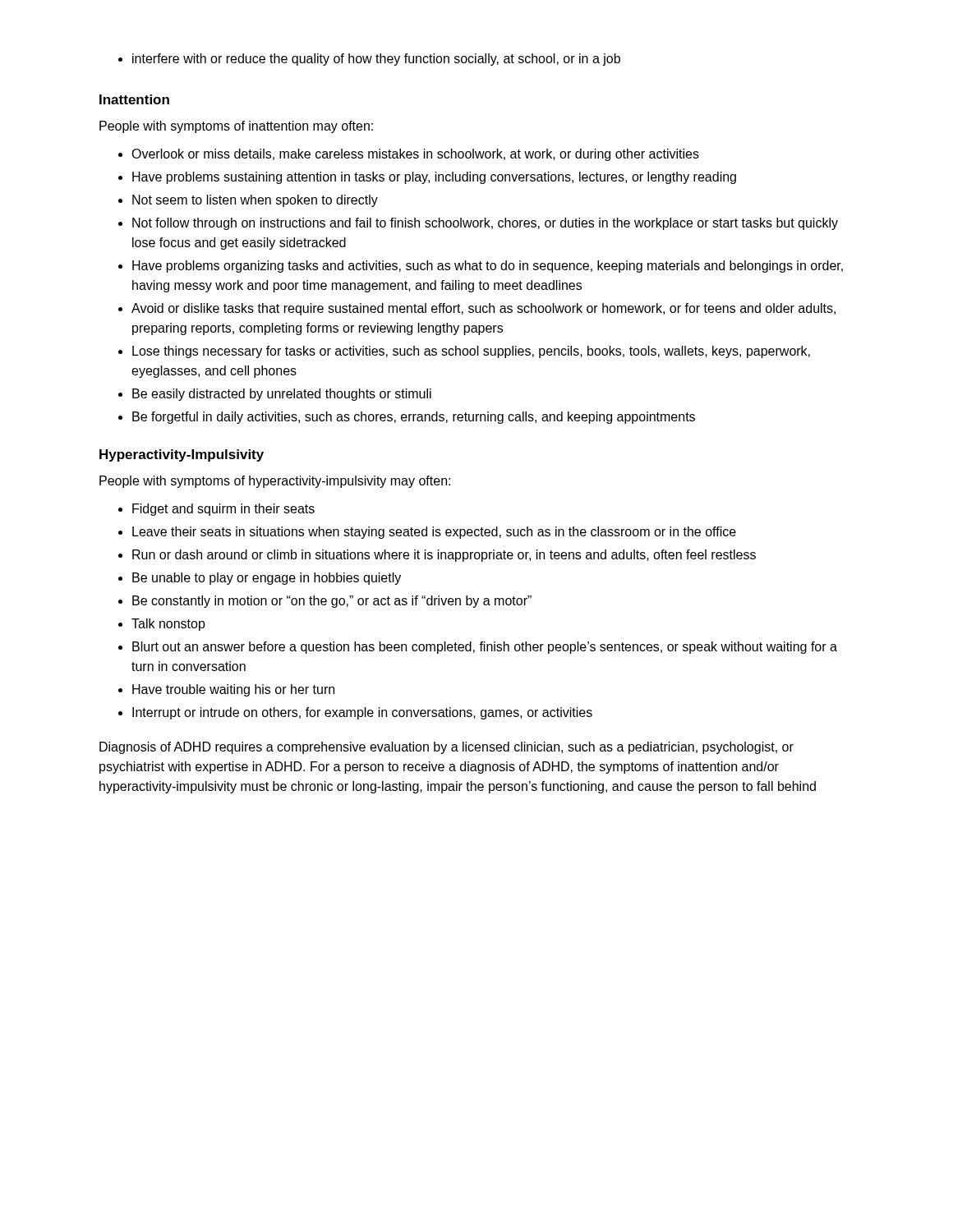Click on the list item with the text "Overlook or miss details, make careless"
Screen dimensions: 1232x953
tap(485, 154)
